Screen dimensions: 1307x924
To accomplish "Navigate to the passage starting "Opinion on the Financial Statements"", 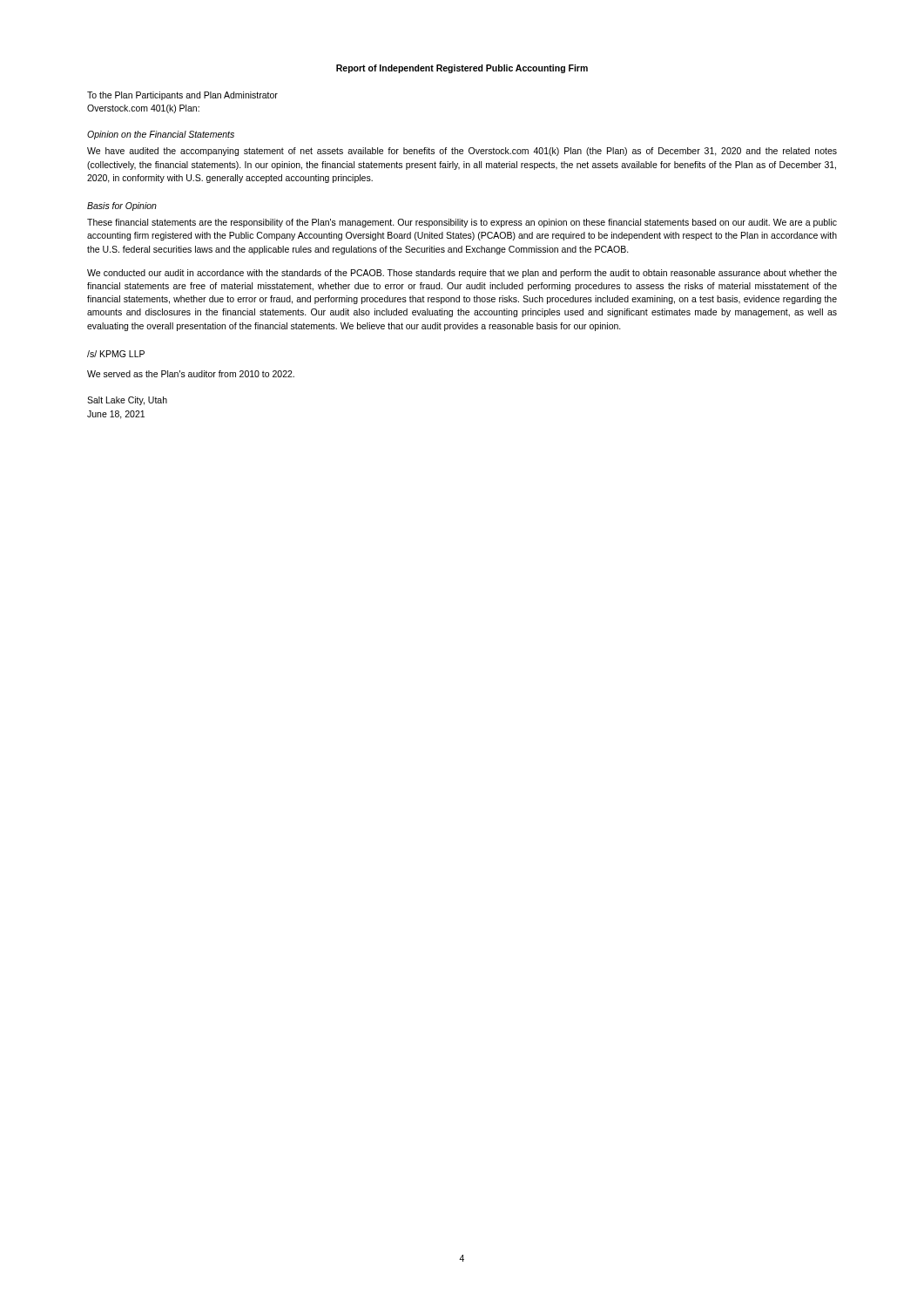I will [161, 135].
